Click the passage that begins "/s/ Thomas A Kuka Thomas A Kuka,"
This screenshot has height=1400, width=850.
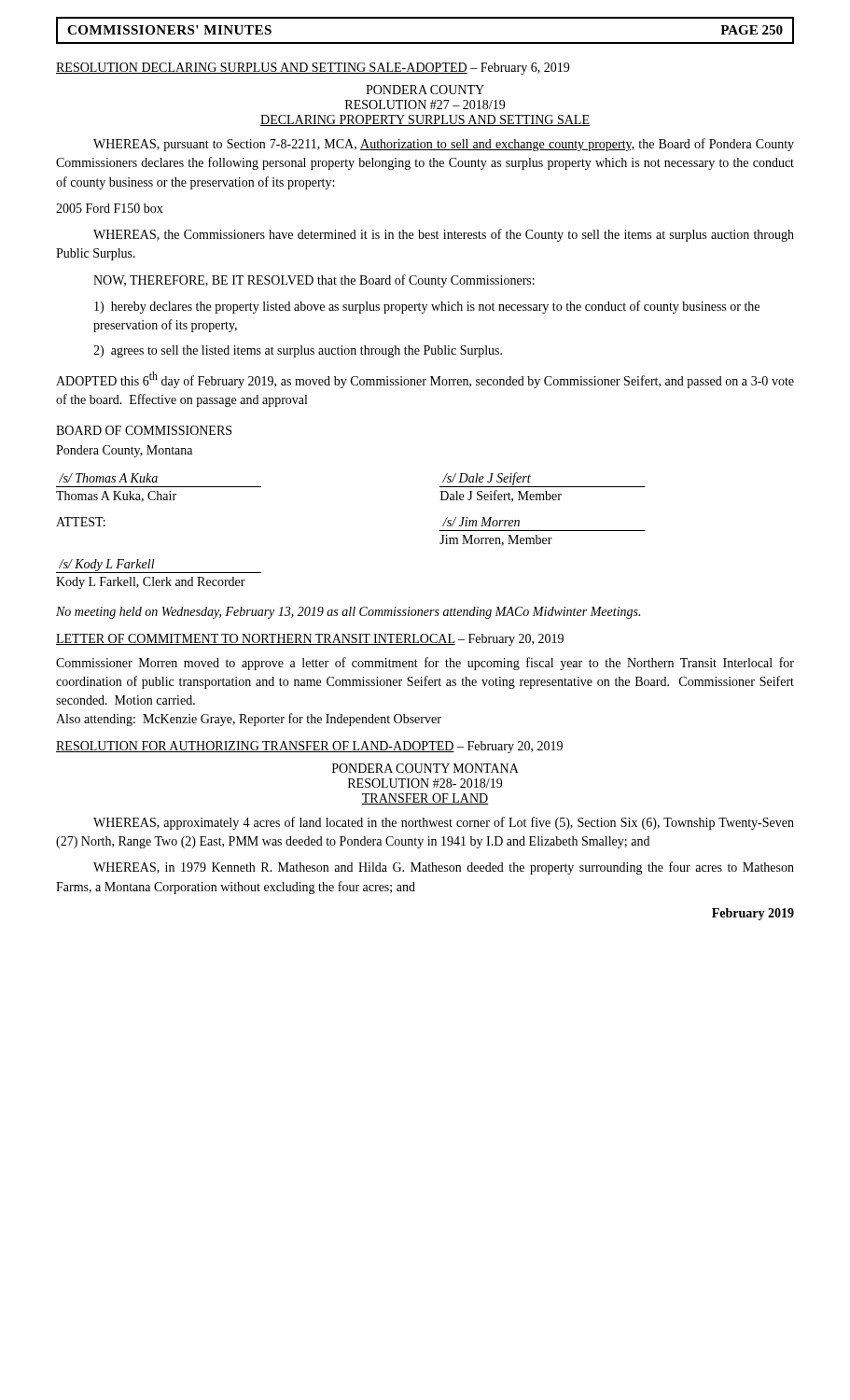233,488
